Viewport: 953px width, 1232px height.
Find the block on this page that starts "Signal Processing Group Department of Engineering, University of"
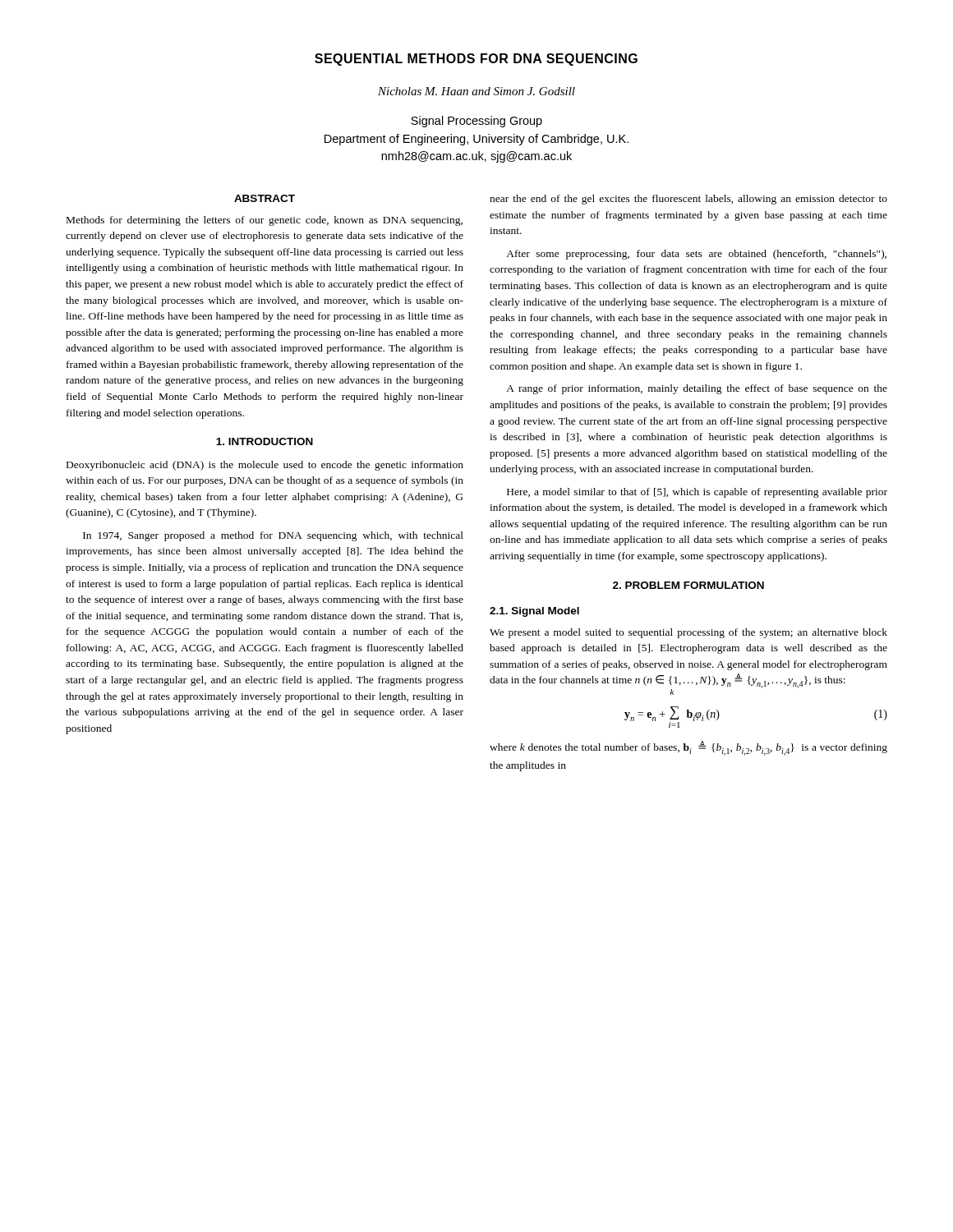click(x=476, y=139)
